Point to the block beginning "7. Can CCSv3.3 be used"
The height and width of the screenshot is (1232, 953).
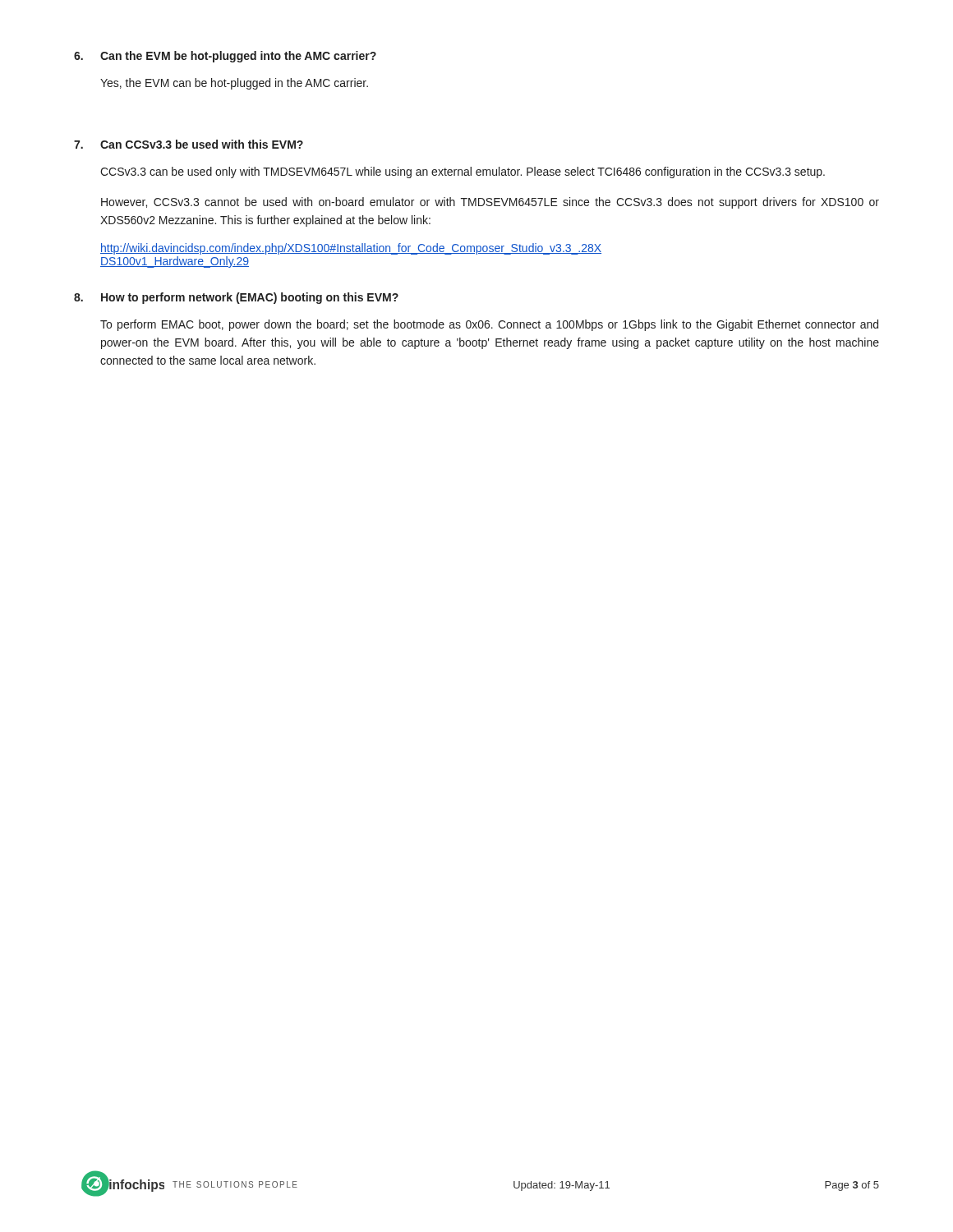(x=476, y=203)
